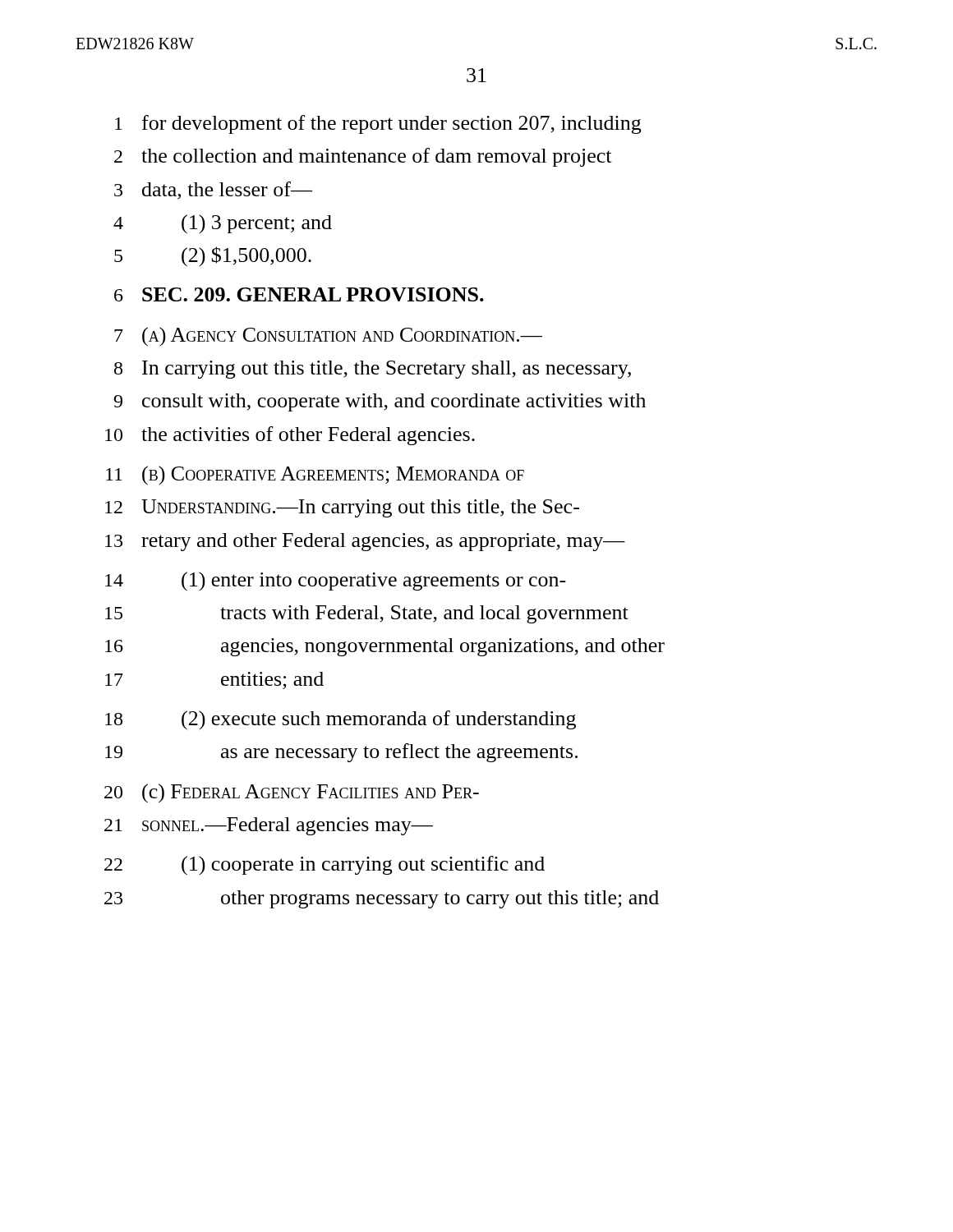Click where it says "17 entities; and"
Screen dimensions: 1232x953
point(119,680)
